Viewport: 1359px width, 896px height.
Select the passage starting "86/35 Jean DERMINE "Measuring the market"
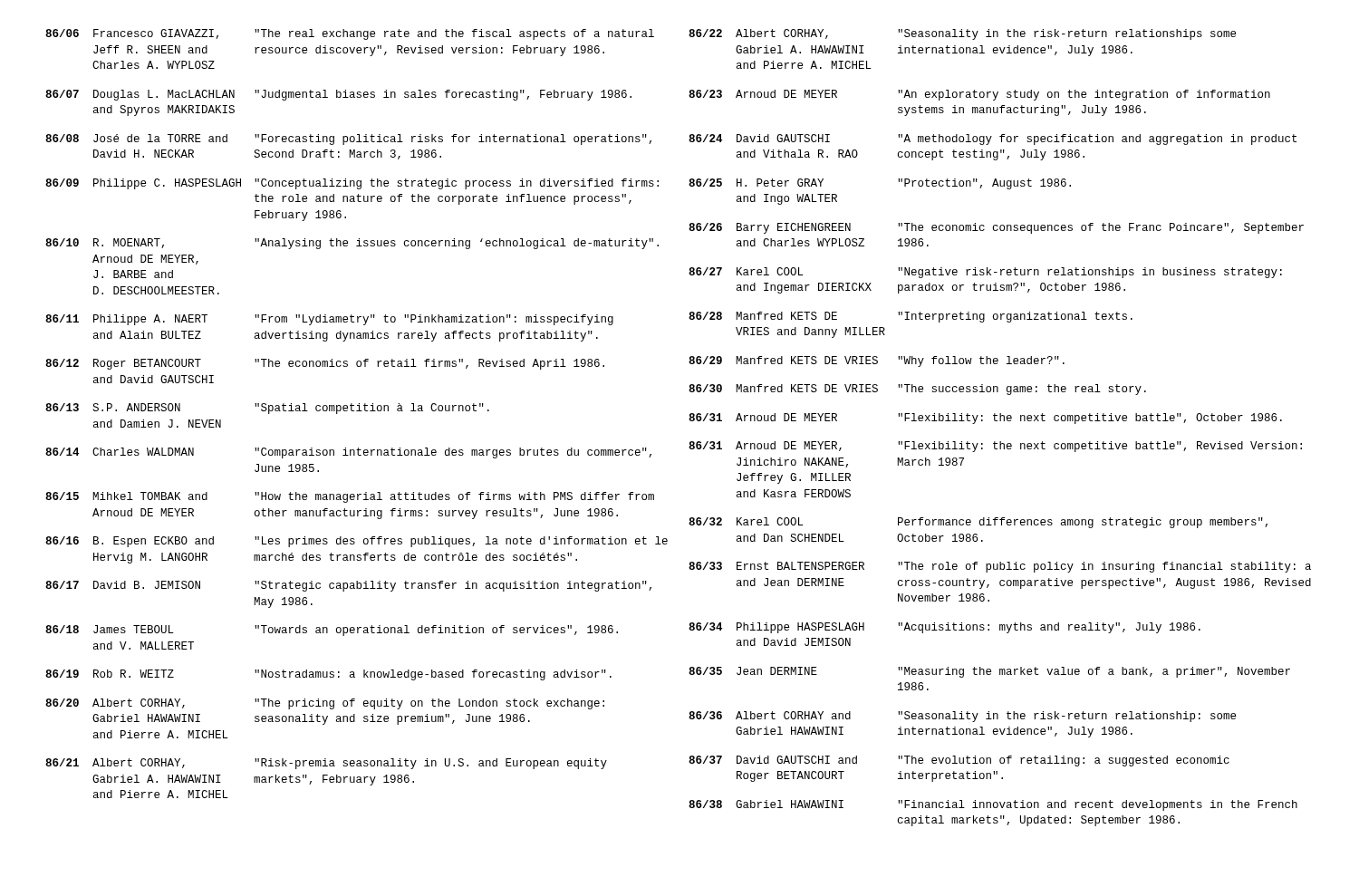[1001, 680]
